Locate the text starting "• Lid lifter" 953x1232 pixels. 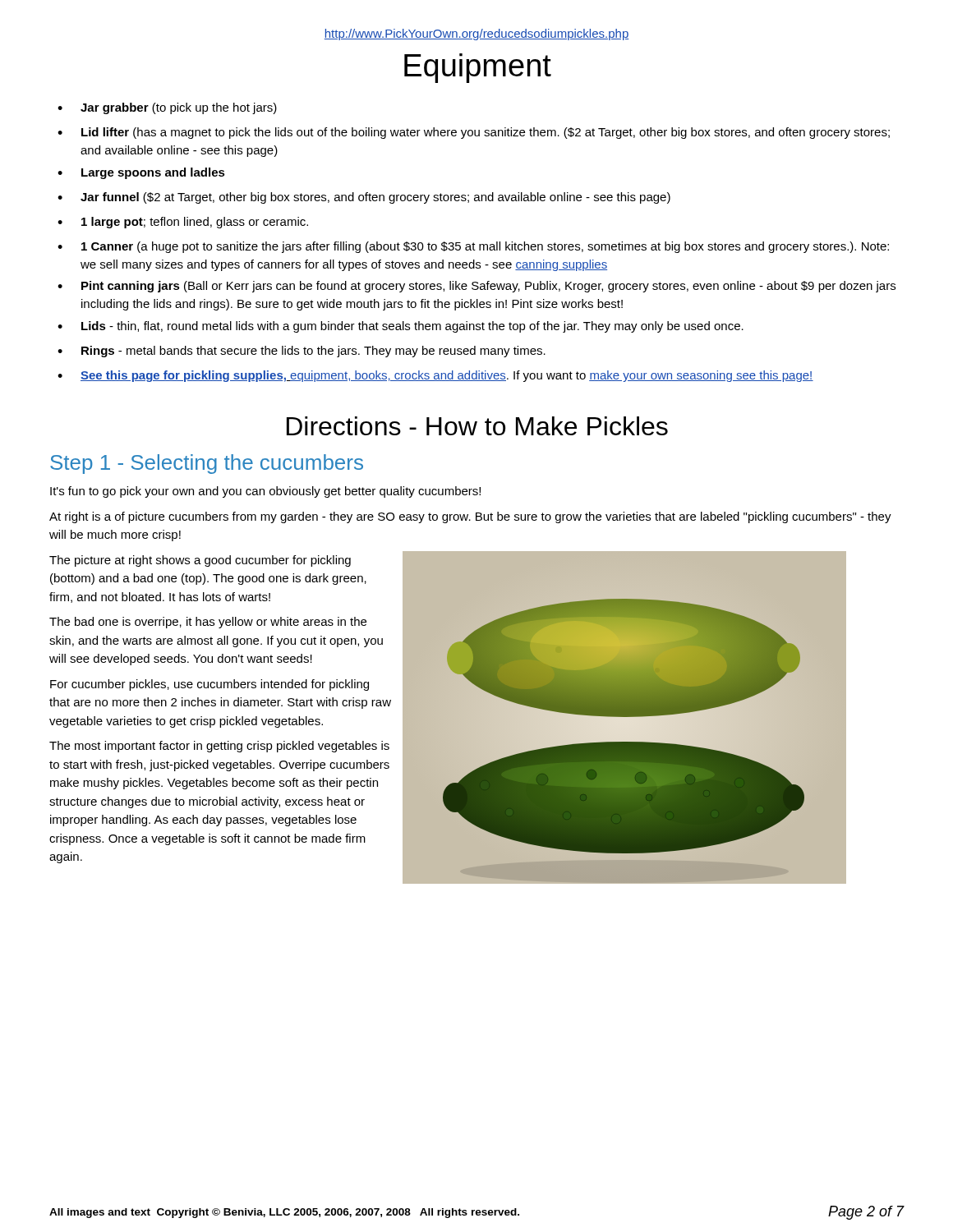tap(476, 141)
